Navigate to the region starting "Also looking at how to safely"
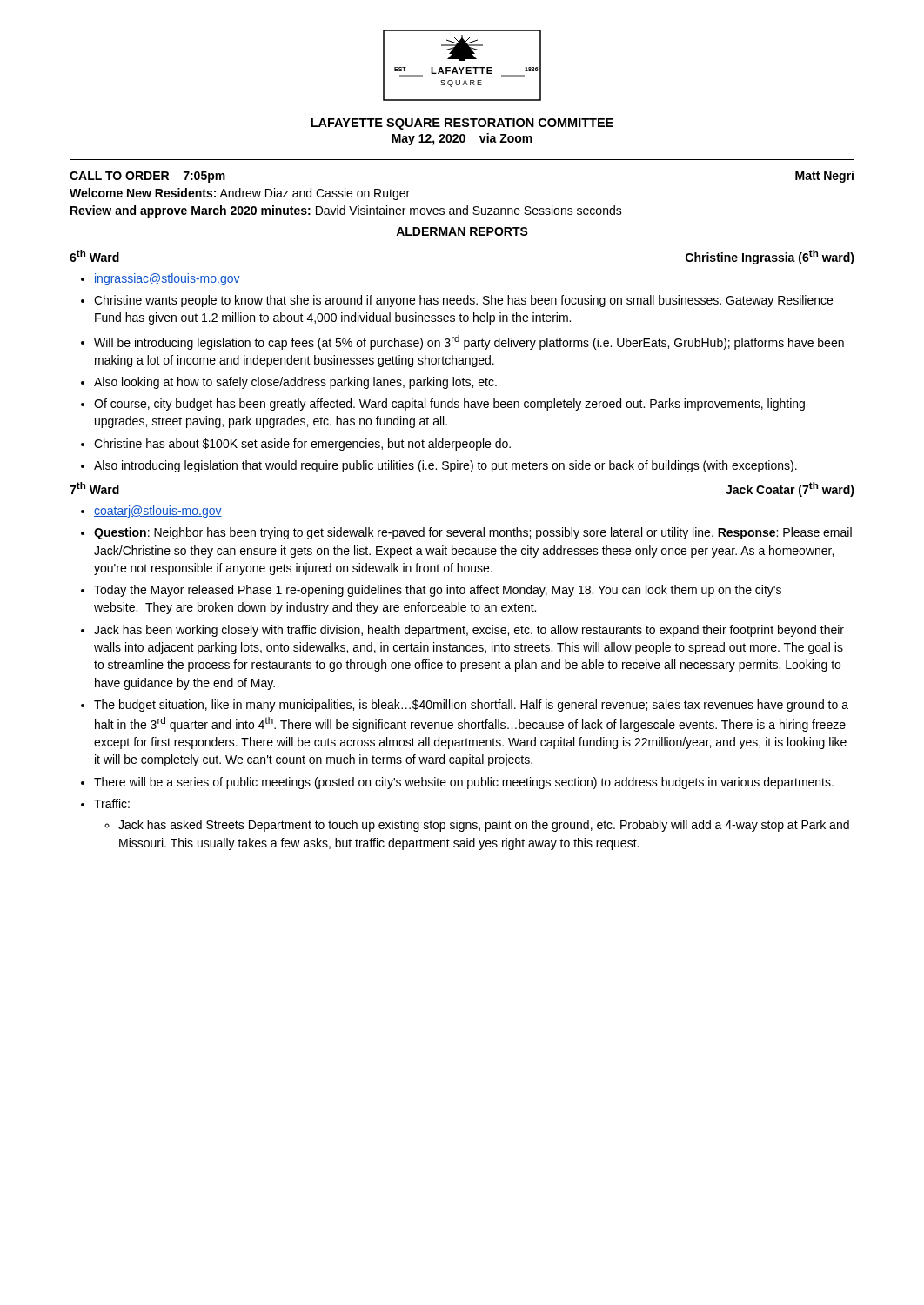This screenshot has width=924, height=1305. coord(296,382)
